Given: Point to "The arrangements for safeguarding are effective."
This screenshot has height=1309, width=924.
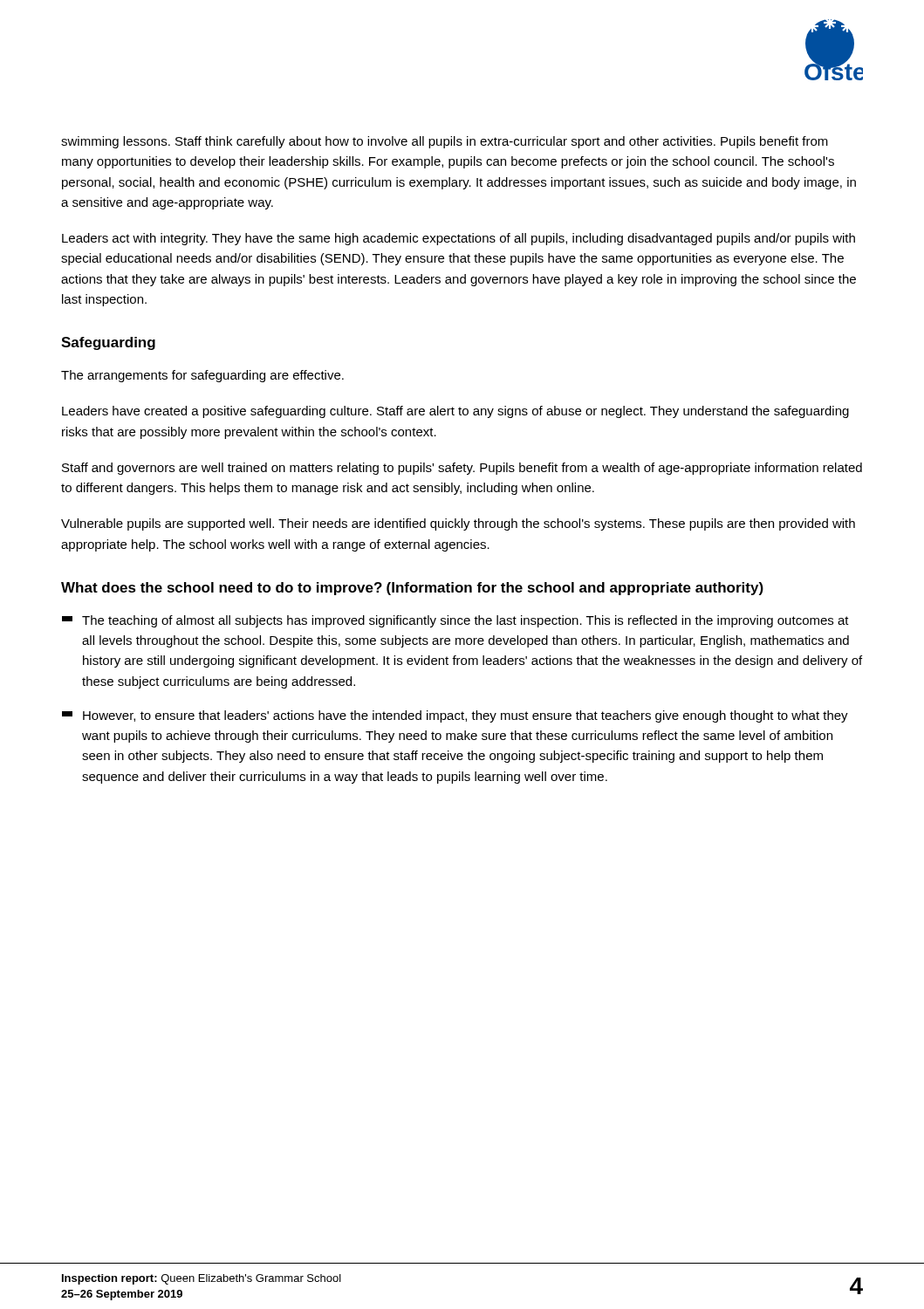Looking at the screenshot, I should click(202, 376).
